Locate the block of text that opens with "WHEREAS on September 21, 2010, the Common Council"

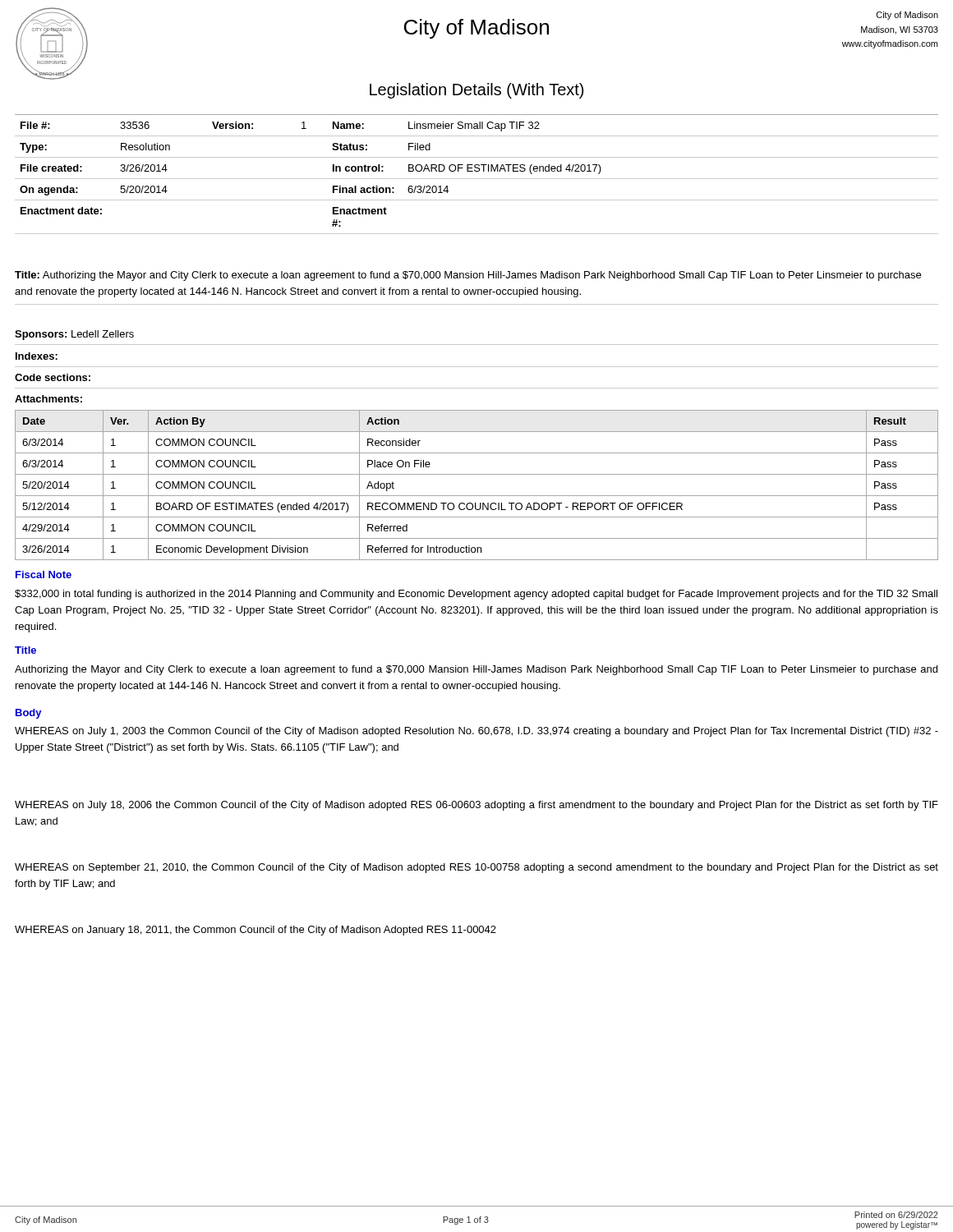click(x=476, y=875)
